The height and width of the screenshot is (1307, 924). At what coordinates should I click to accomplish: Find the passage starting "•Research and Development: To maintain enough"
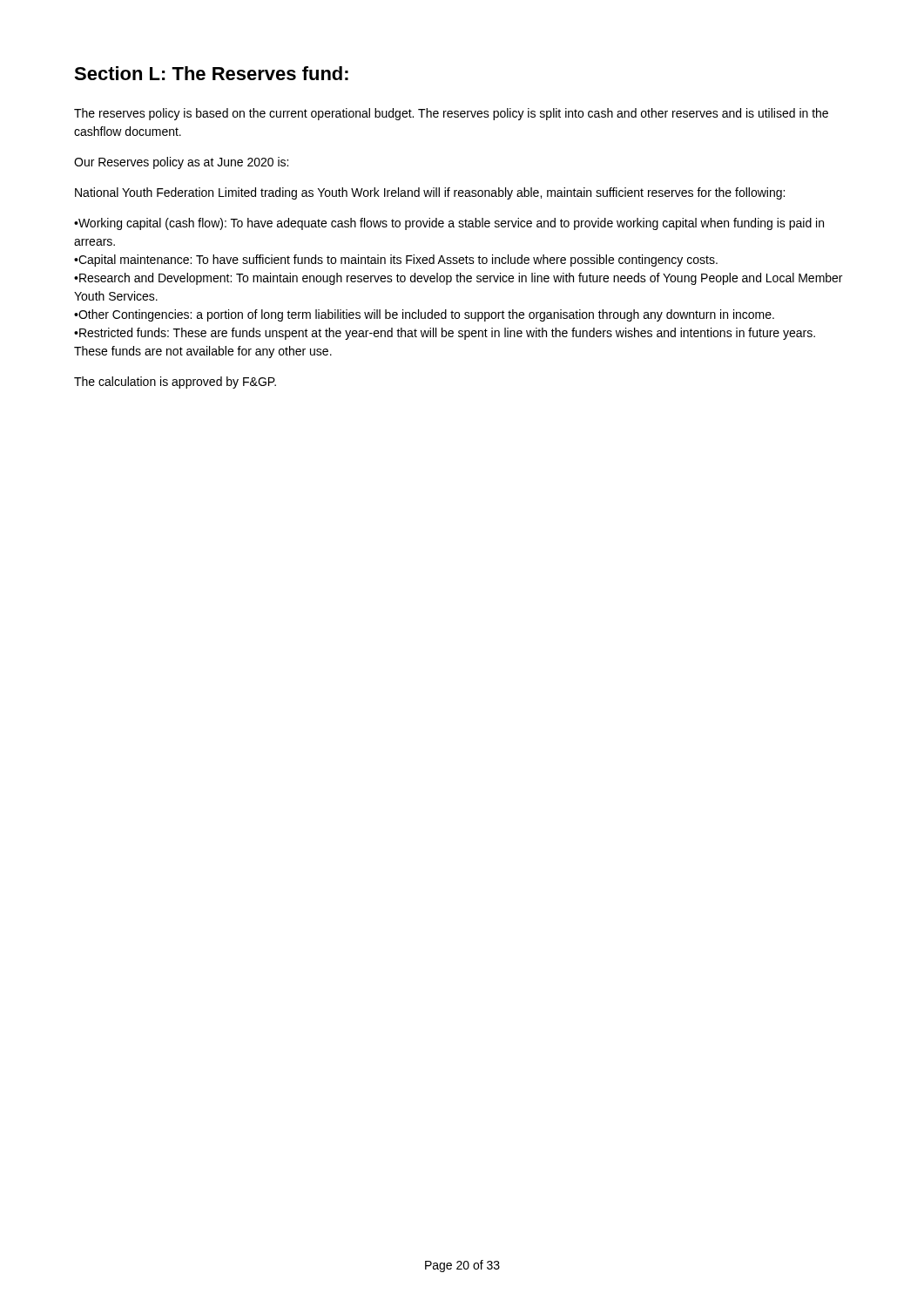pos(458,287)
